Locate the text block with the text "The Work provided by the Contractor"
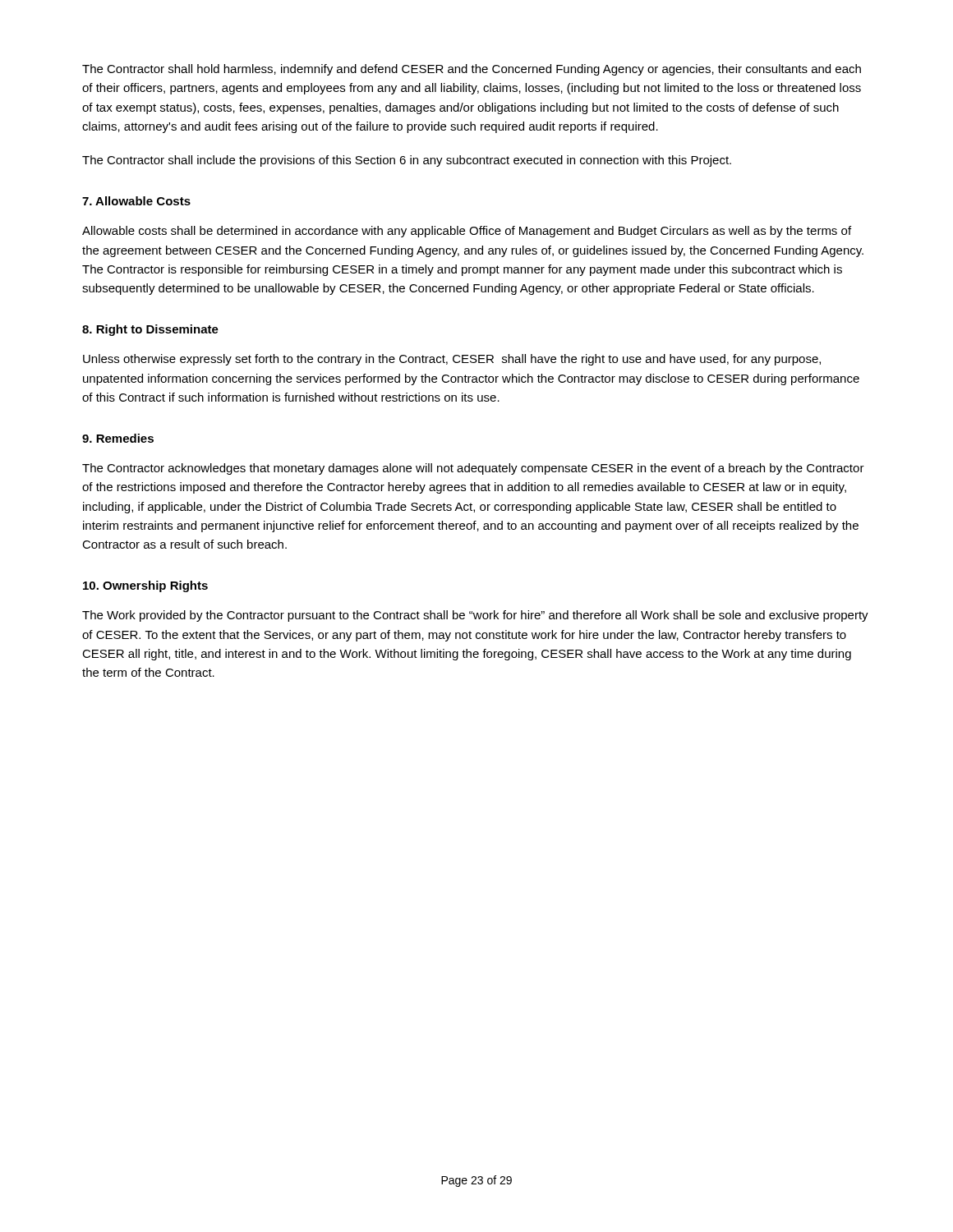The height and width of the screenshot is (1232, 953). 475,644
